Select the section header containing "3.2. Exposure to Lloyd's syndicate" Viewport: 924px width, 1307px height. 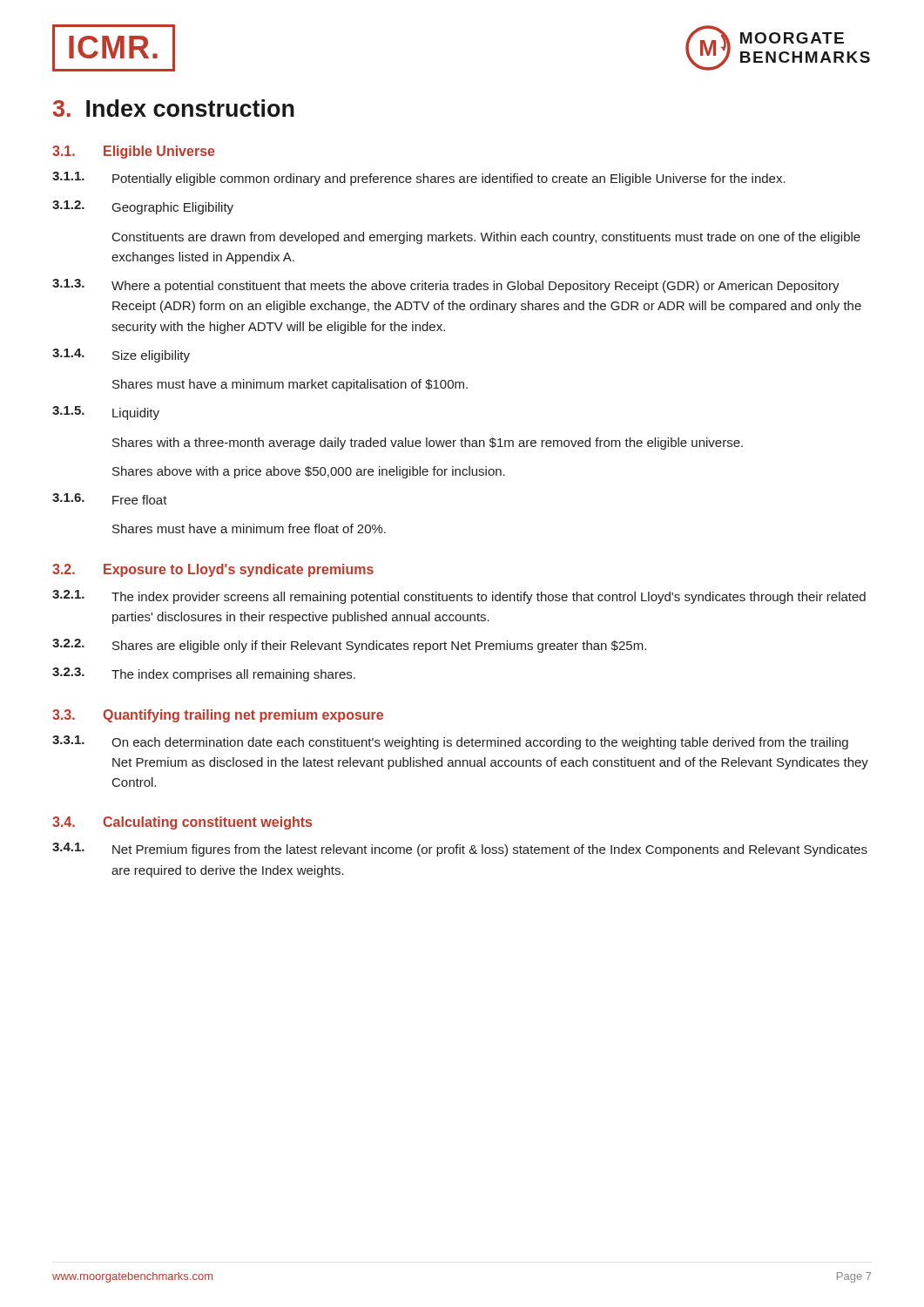(x=213, y=569)
